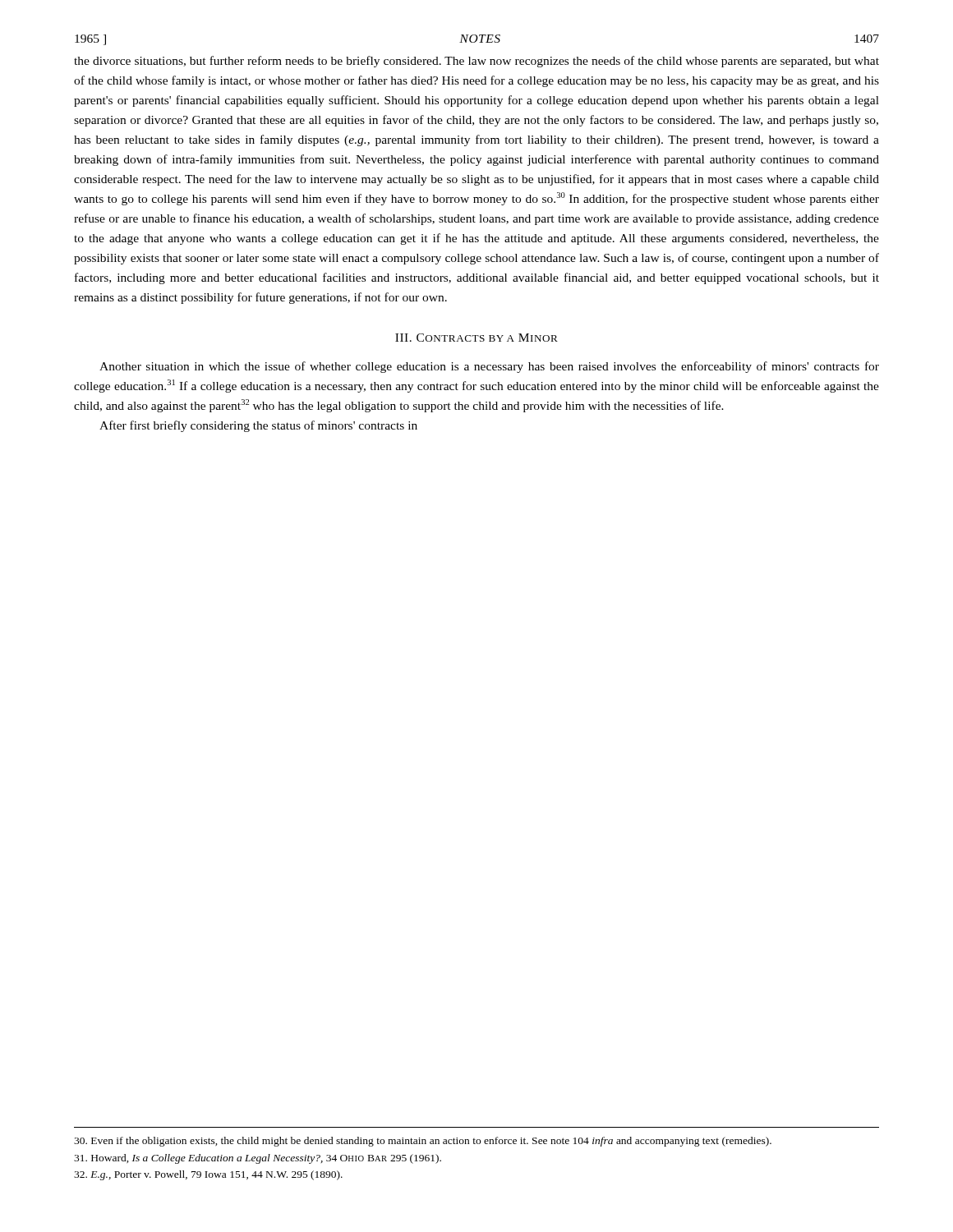This screenshot has height=1232, width=953.
Task: Find the text starting "Even if the obligation exists, the"
Action: [x=423, y=1142]
